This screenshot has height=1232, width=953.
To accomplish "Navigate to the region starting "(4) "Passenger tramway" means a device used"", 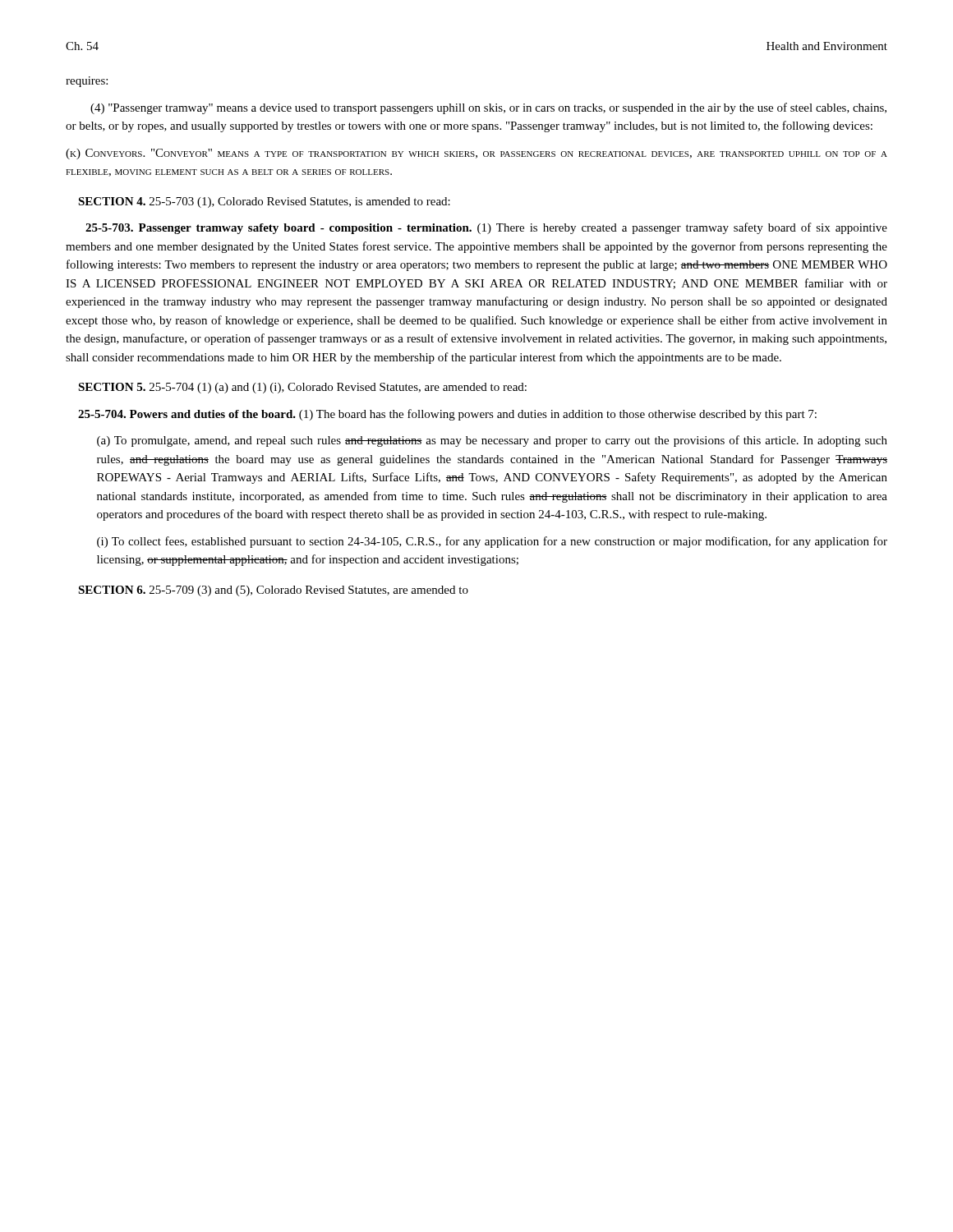I will coord(476,117).
